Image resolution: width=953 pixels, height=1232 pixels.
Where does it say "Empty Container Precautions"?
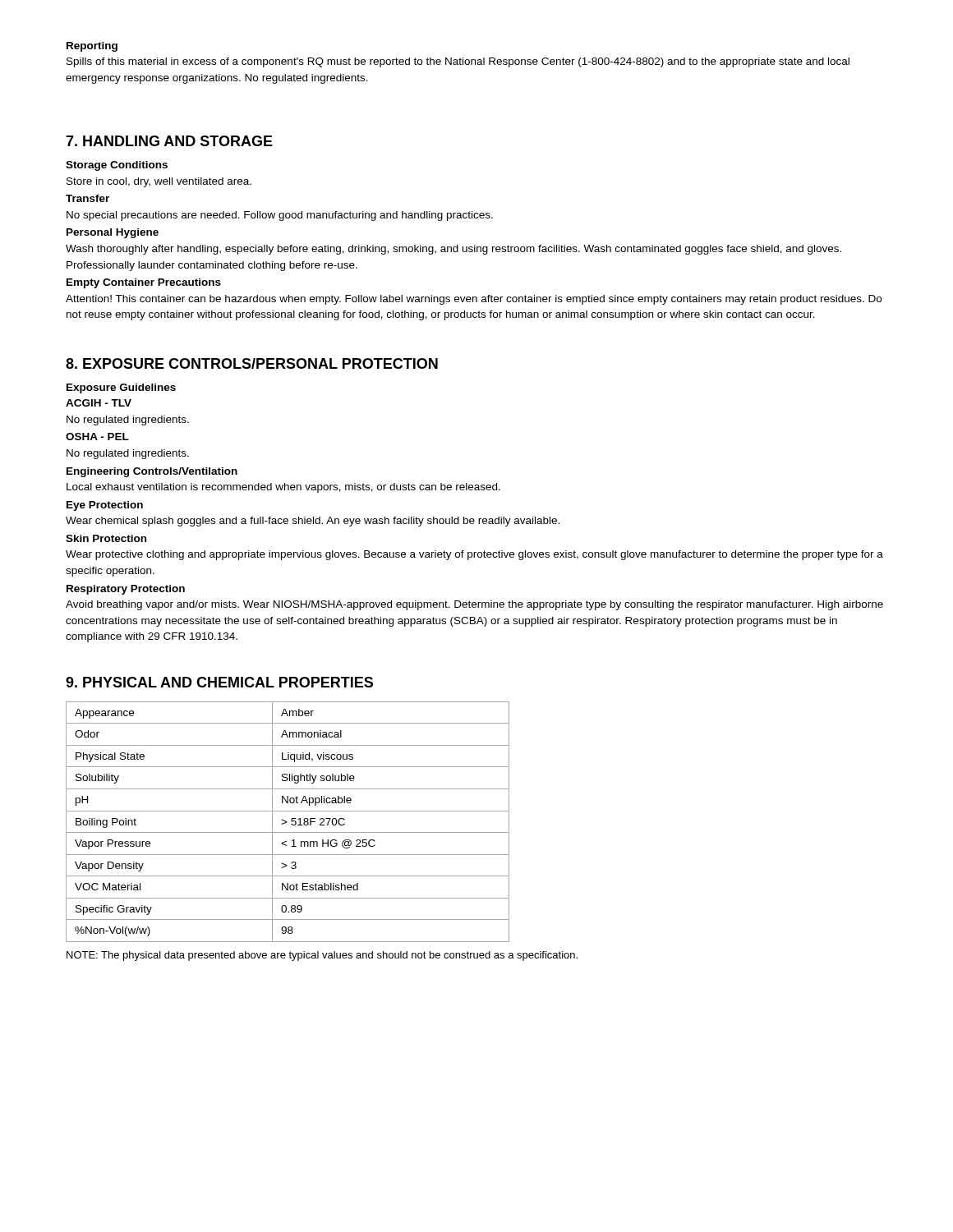tap(143, 282)
